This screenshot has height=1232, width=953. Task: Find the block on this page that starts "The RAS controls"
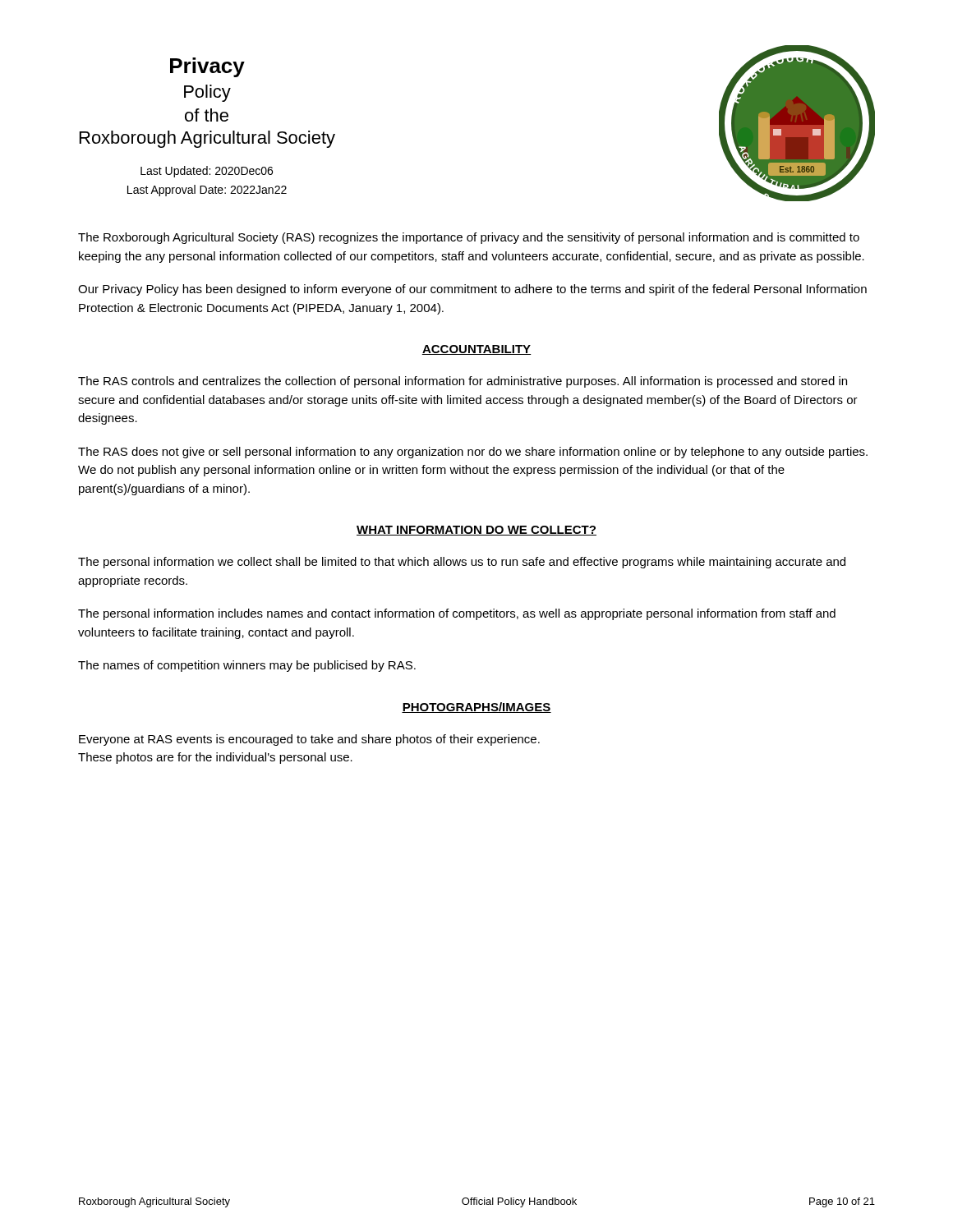[468, 399]
